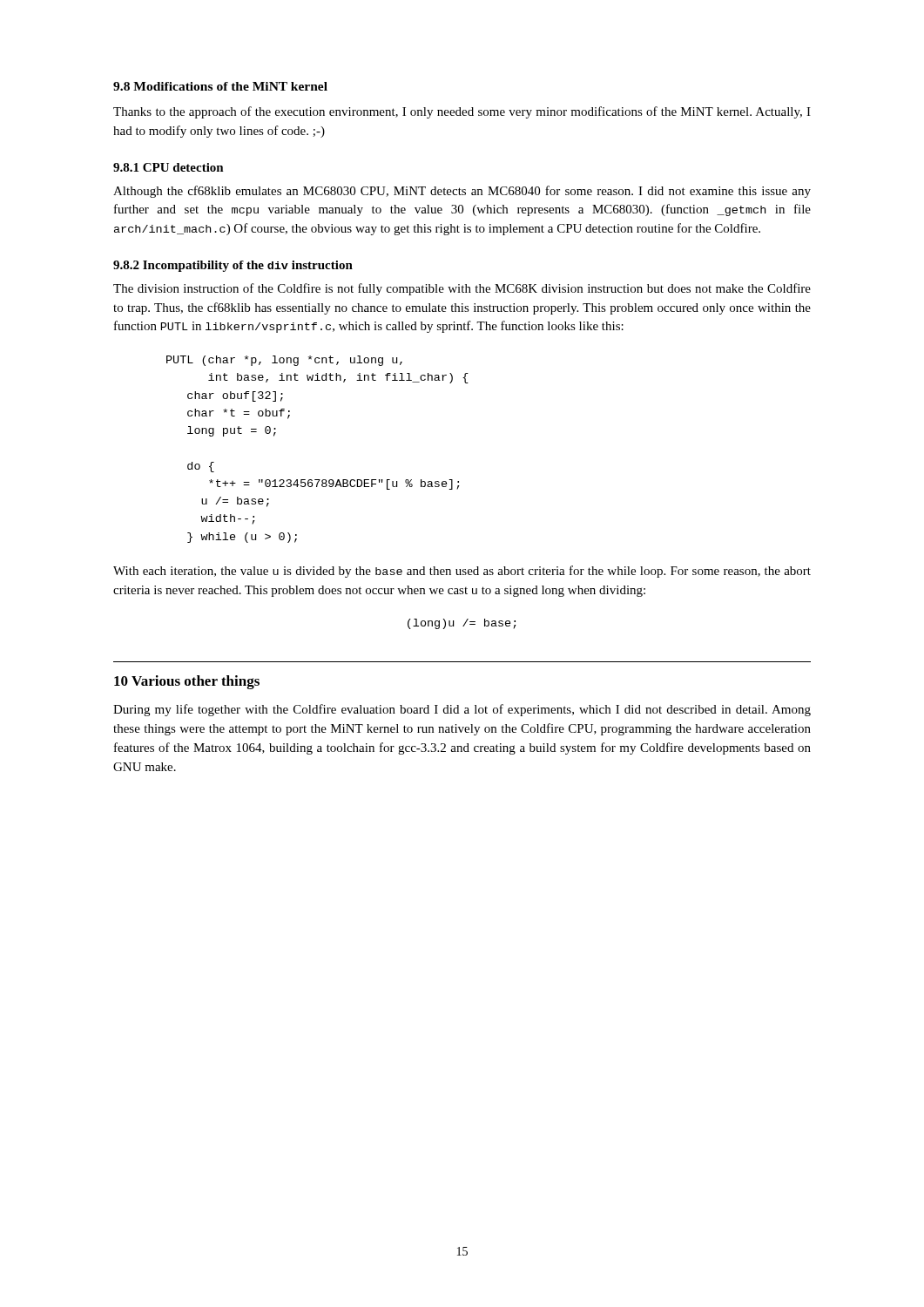Screen dimensions: 1307x924
Task: Find the text block starting "9.8.2 Incompatibility of the div instruction"
Action: [x=233, y=266]
